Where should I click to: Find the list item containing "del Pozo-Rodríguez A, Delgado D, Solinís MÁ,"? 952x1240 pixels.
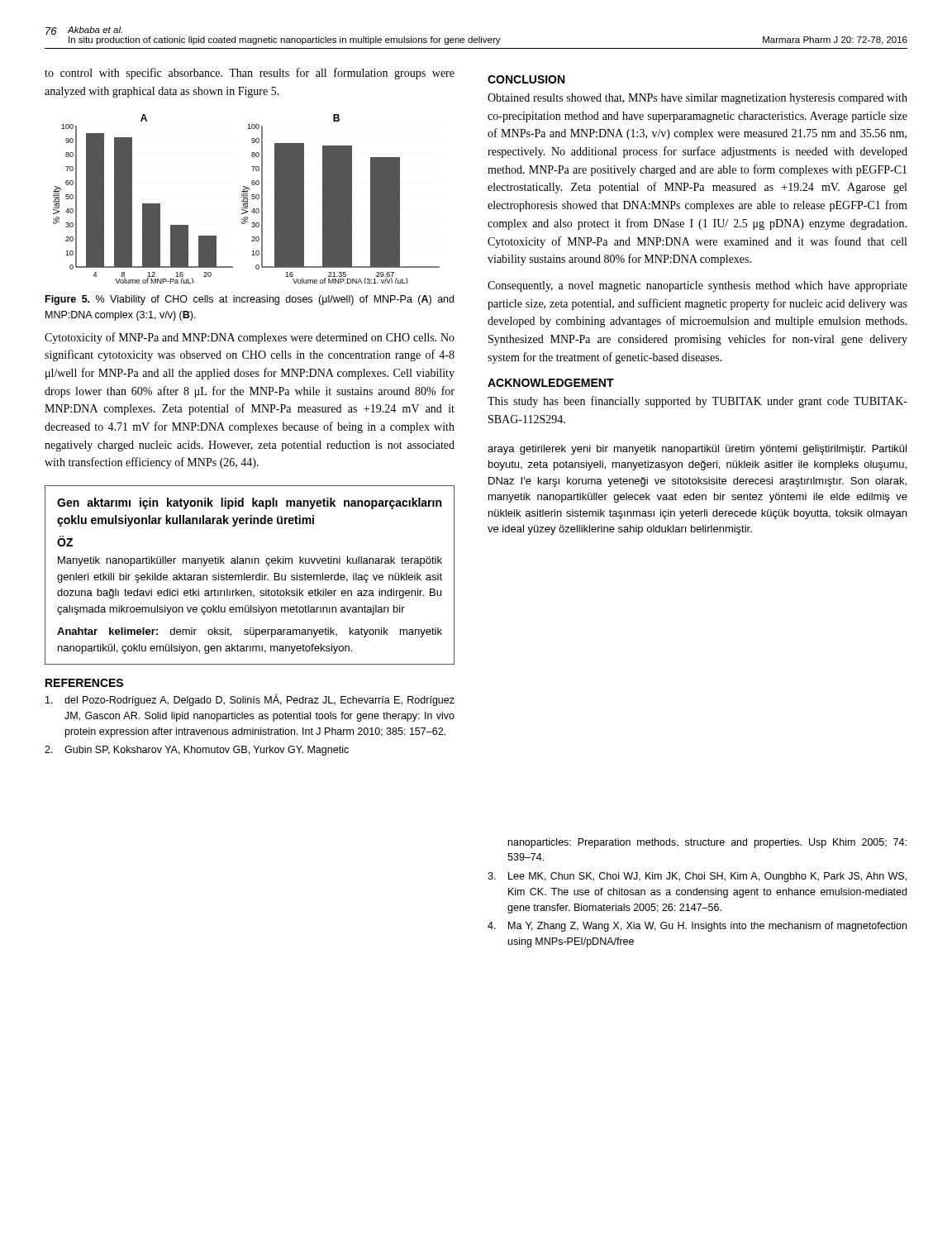(250, 716)
